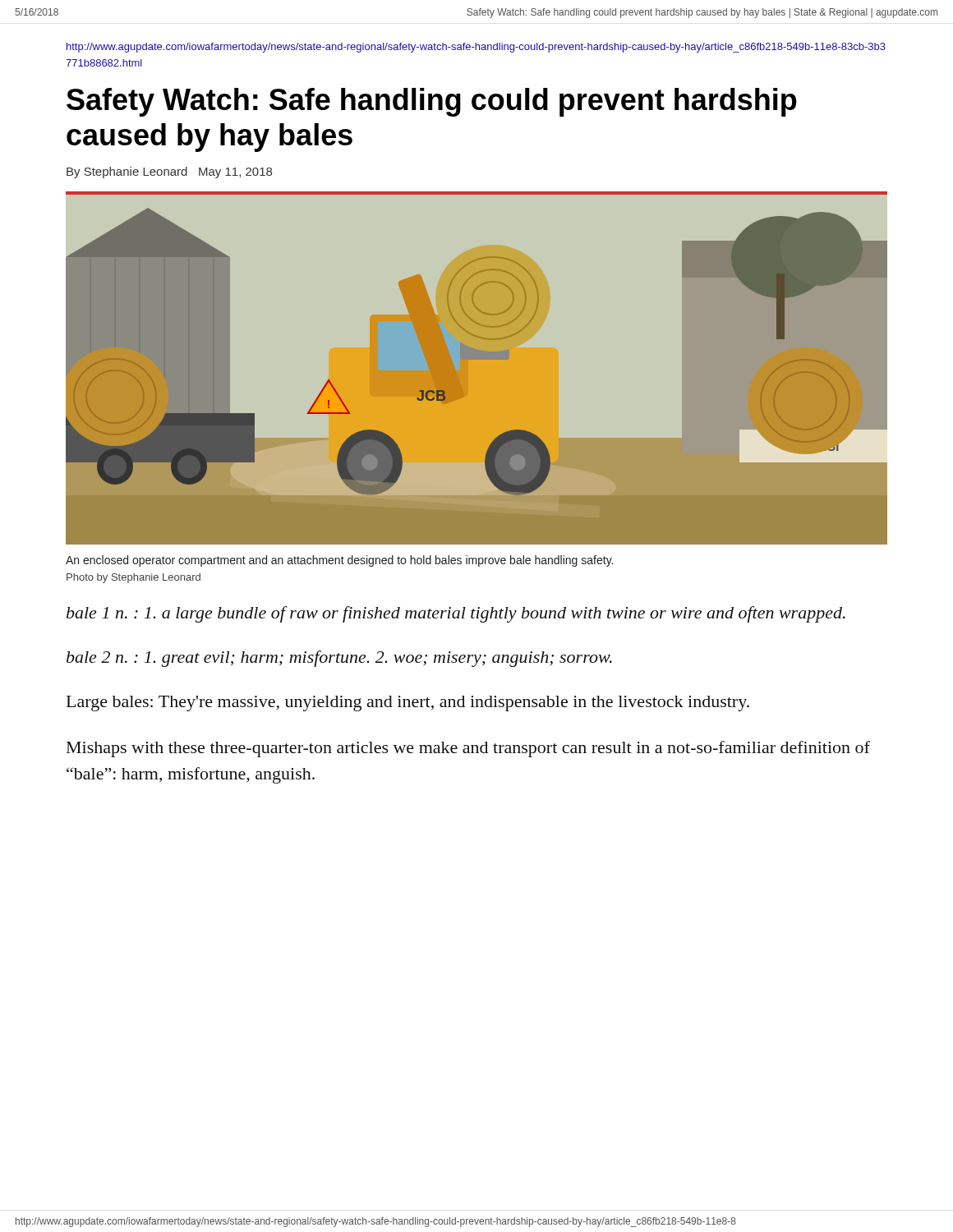The width and height of the screenshot is (953, 1232).
Task: Click on the caption containing "An enclosed operator compartment and"
Action: pyautogui.click(x=340, y=560)
